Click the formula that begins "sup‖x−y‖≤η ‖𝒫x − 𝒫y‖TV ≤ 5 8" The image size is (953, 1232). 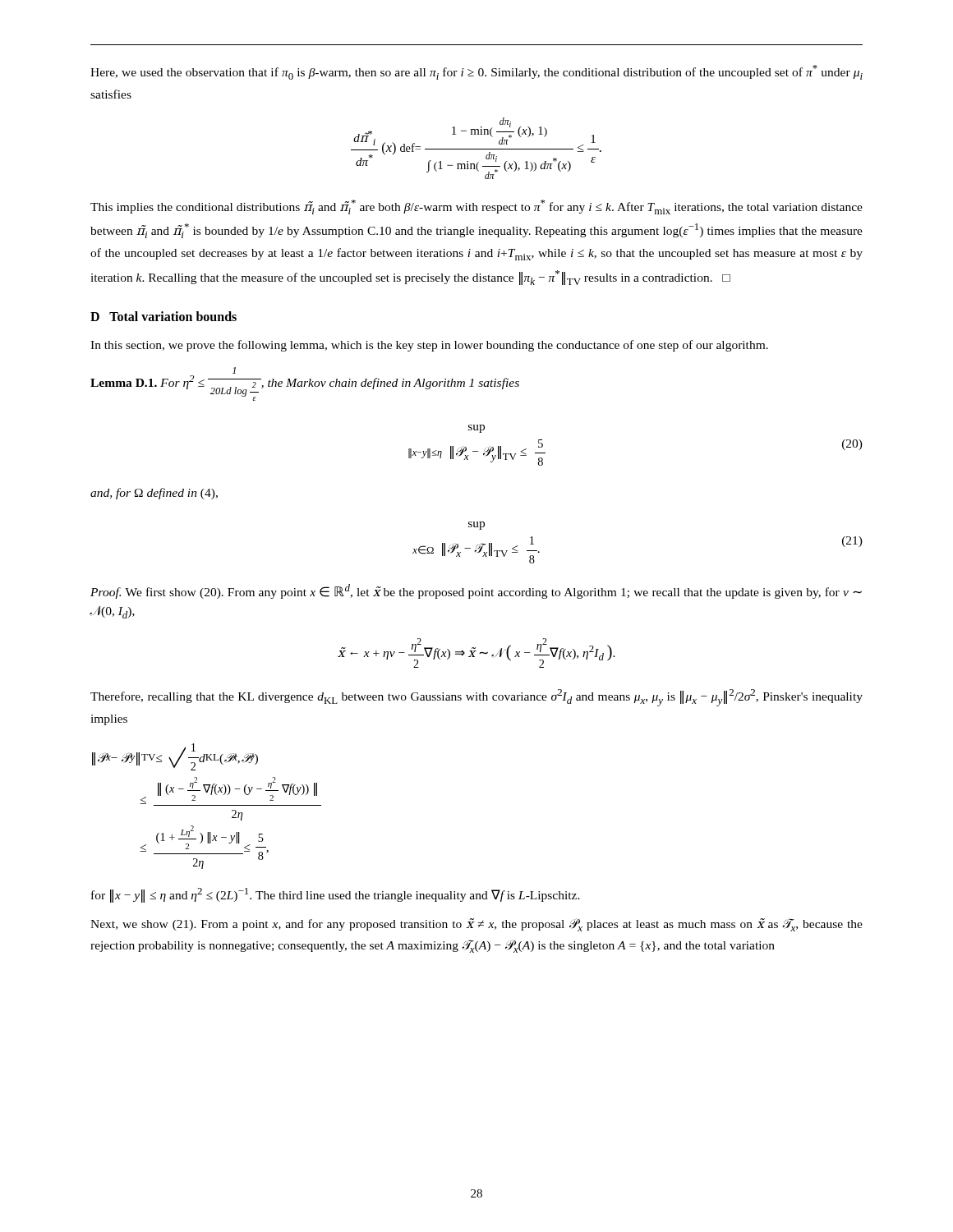476,444
